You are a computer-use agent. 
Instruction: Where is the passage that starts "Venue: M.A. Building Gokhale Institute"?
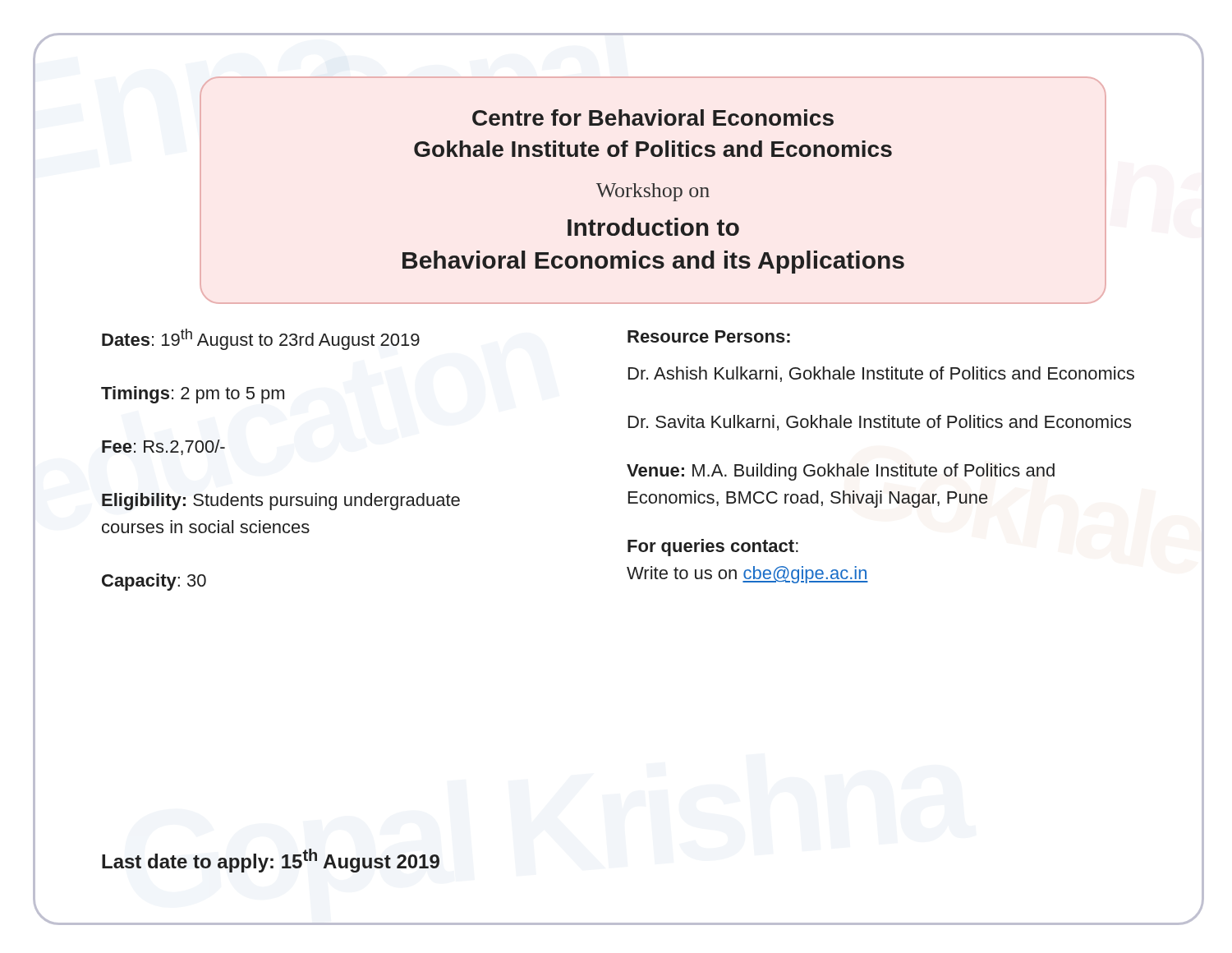click(841, 484)
